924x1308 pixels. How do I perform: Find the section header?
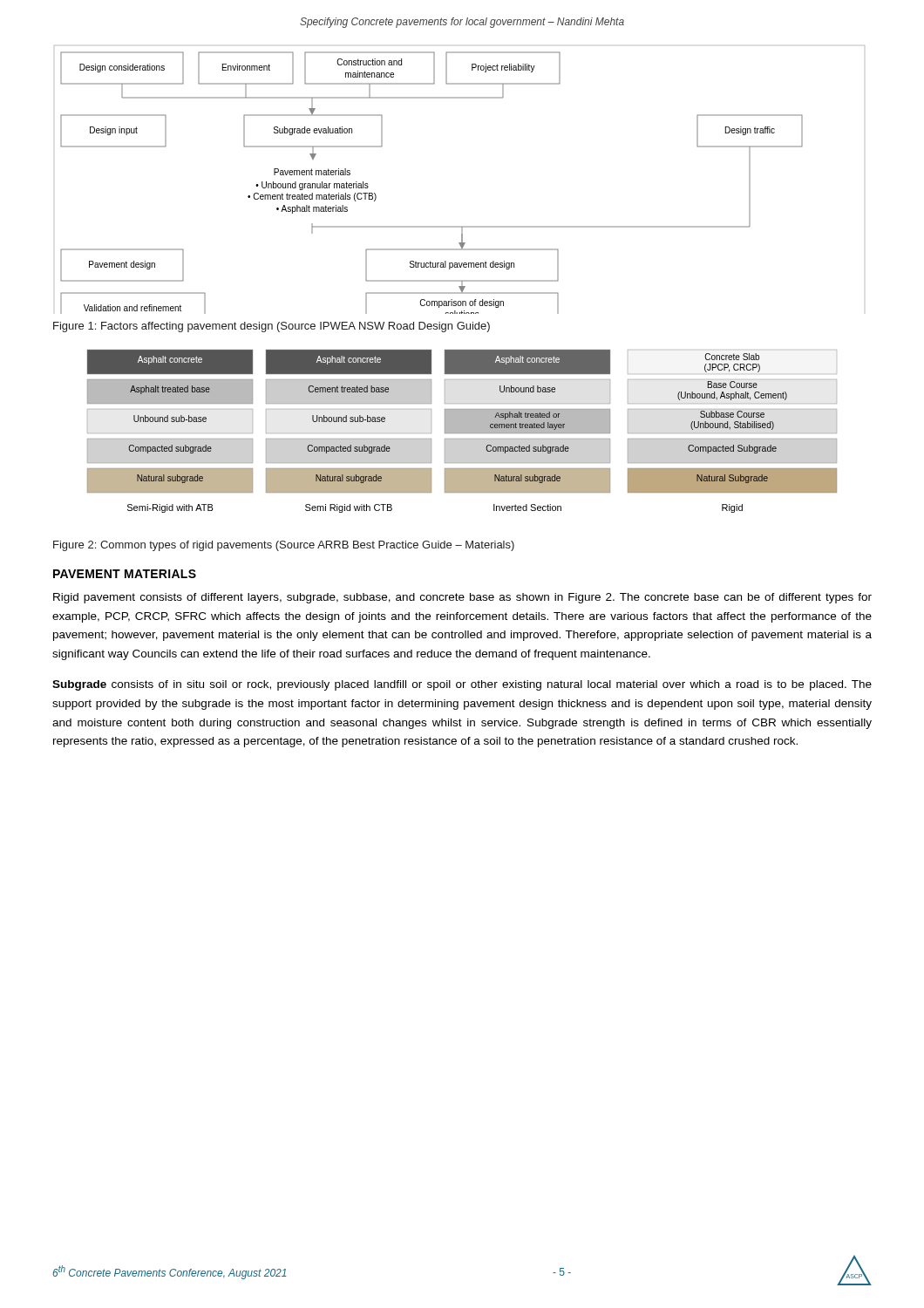point(124,574)
